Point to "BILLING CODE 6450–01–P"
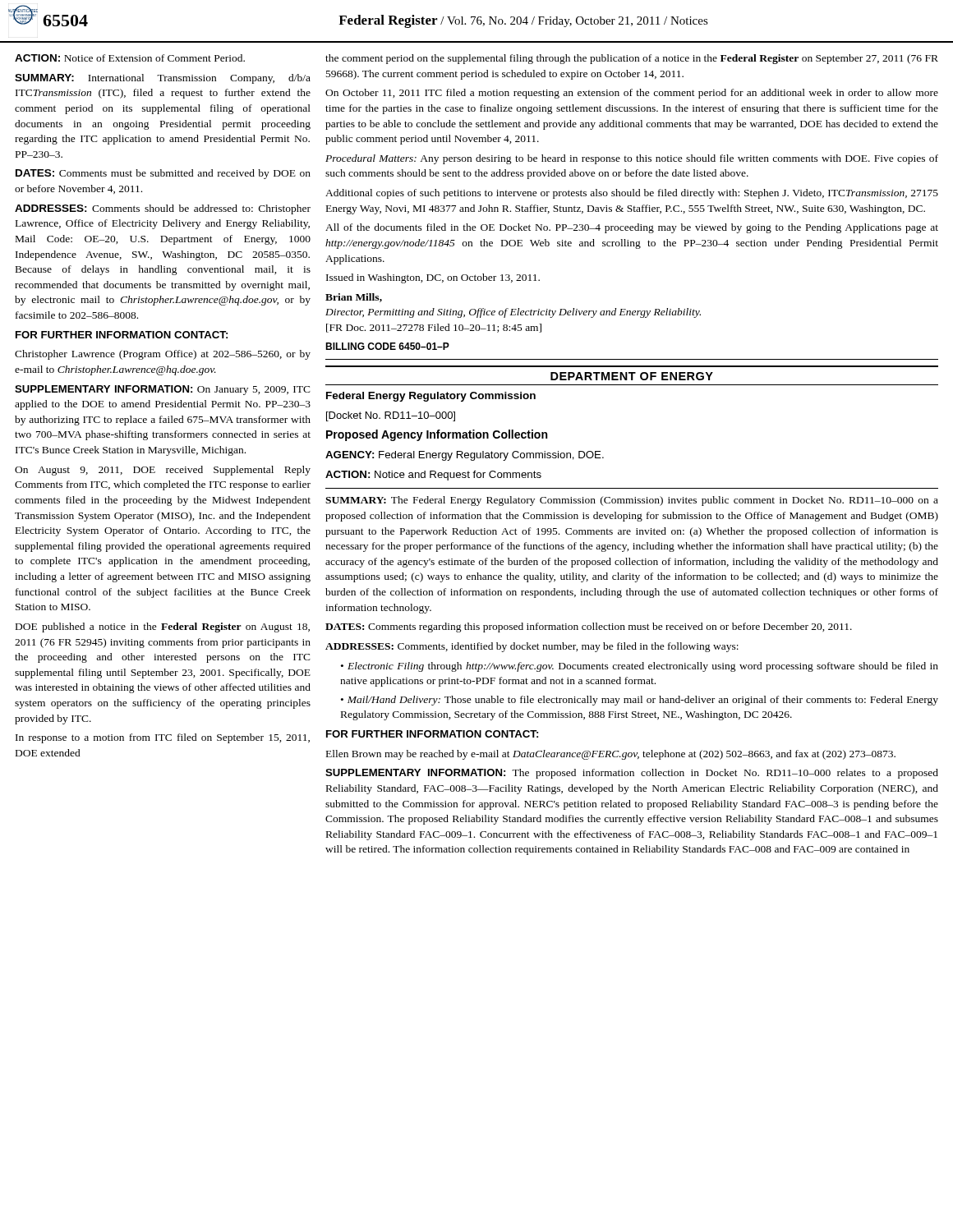 (632, 347)
